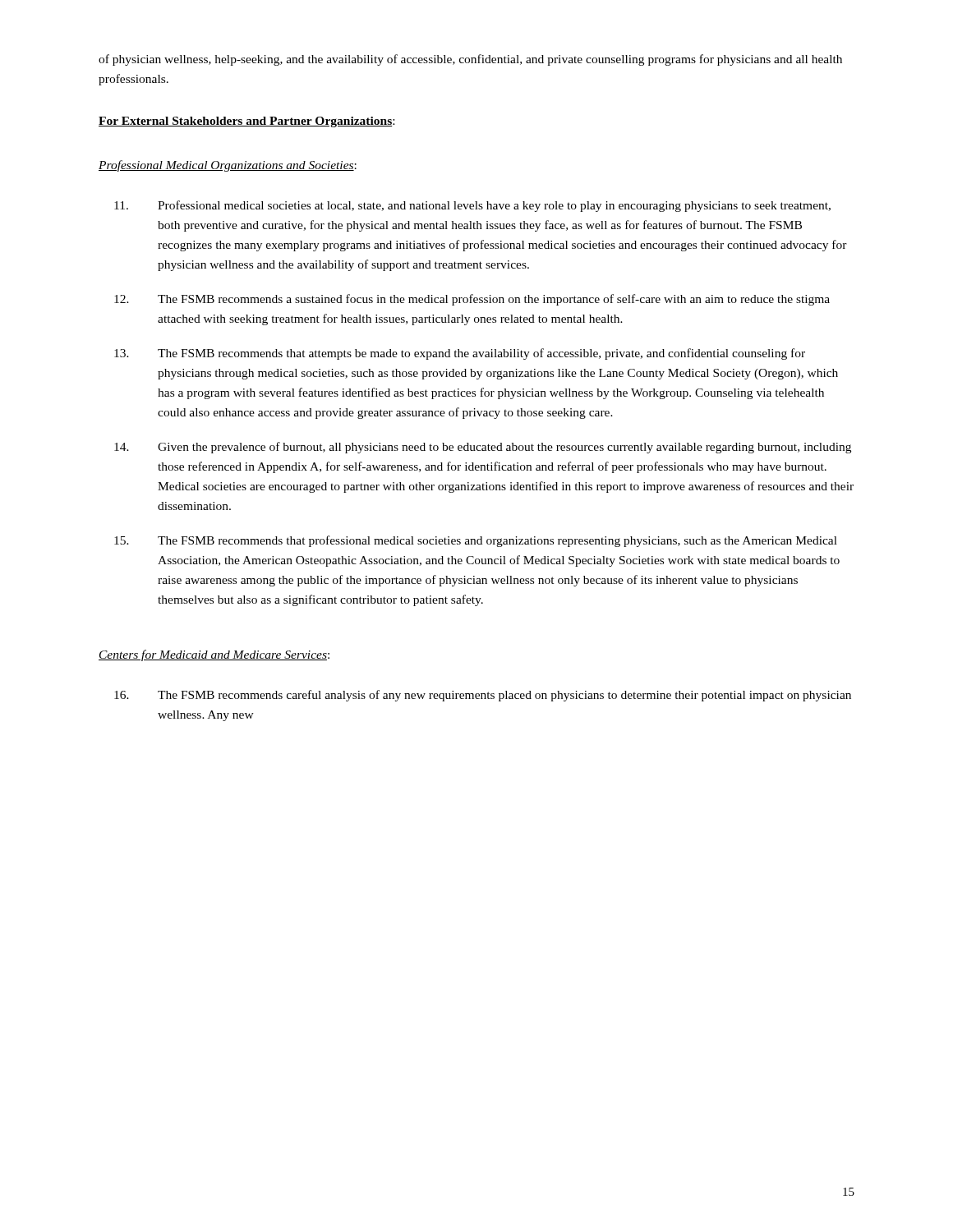Screen dimensions: 1232x953
Task: Click on the list item containing "14. Given the prevalence of burnout, all"
Action: click(x=476, y=477)
